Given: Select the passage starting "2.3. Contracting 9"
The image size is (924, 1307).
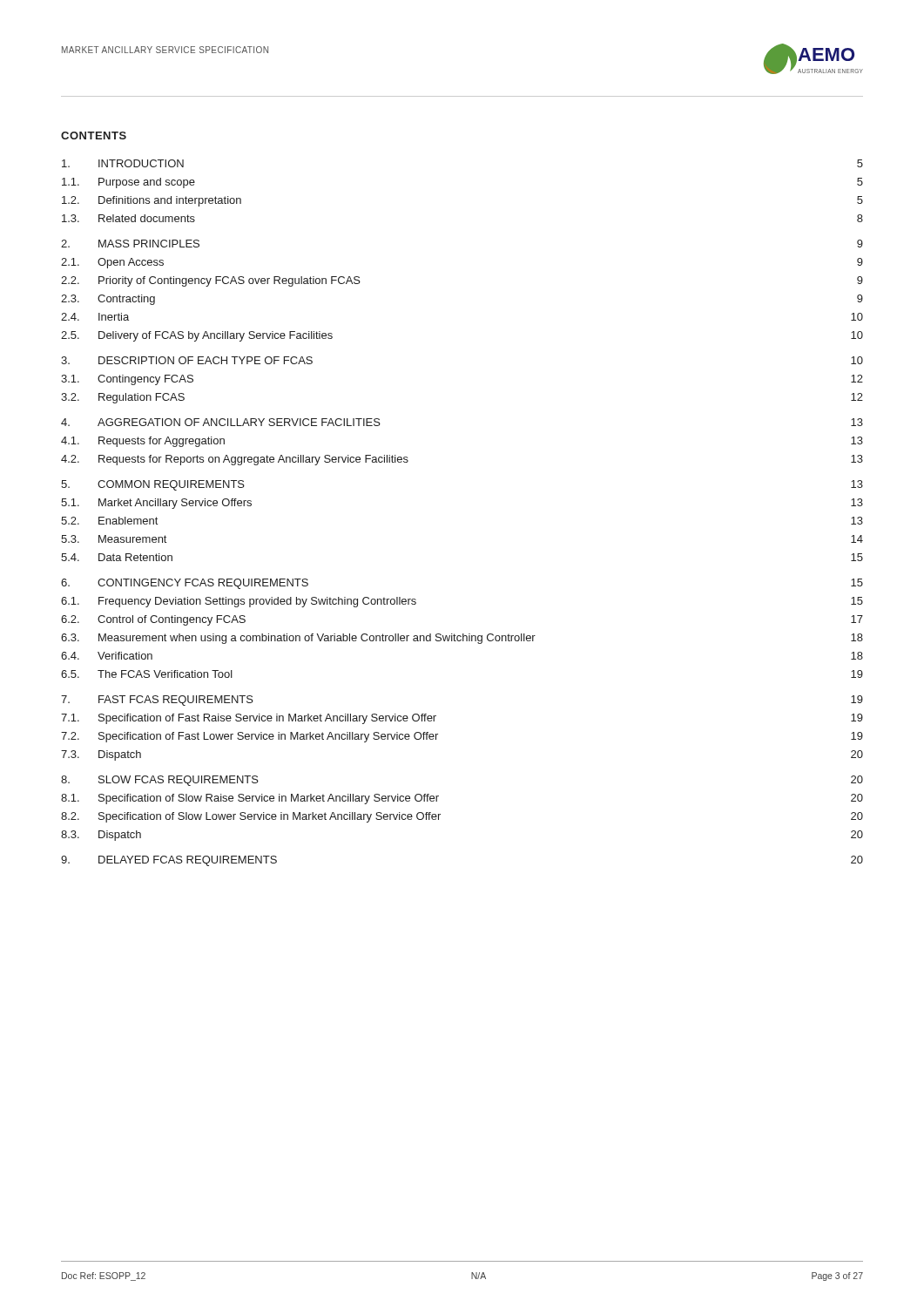Looking at the screenshot, I should (x=130, y=299).
